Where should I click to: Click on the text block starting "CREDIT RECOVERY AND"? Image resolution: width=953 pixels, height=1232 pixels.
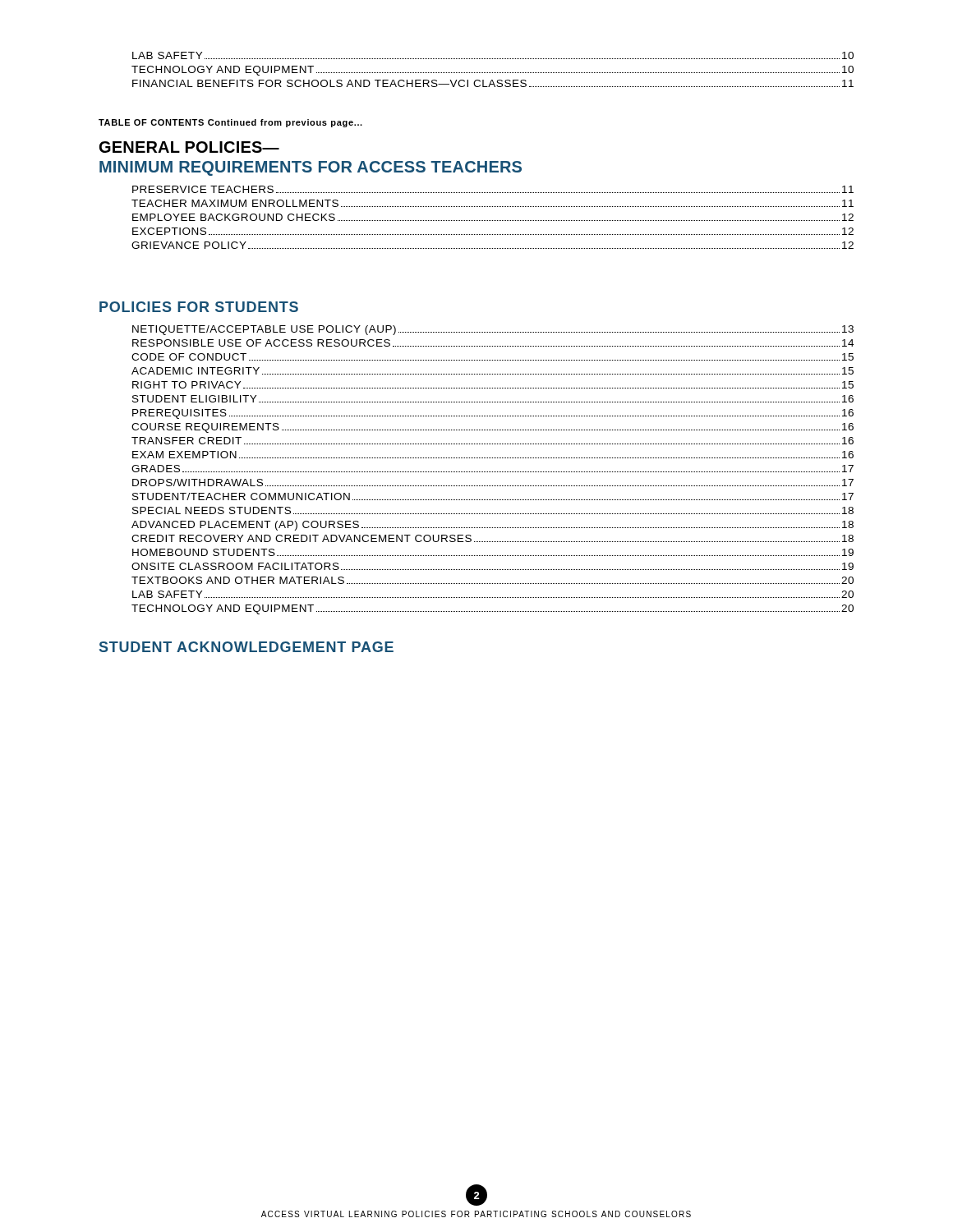click(x=493, y=538)
